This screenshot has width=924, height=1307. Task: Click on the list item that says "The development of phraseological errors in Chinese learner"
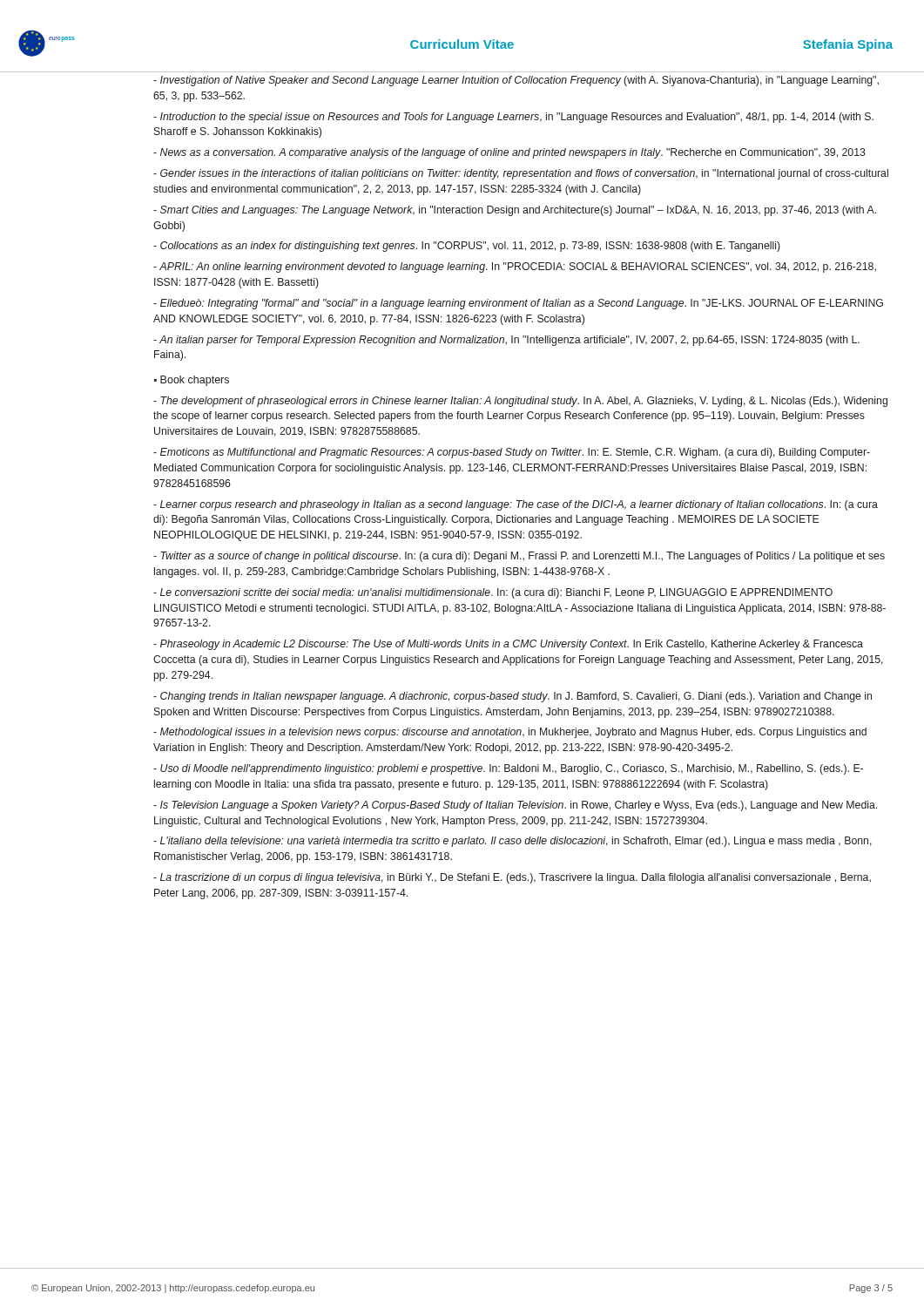521,416
